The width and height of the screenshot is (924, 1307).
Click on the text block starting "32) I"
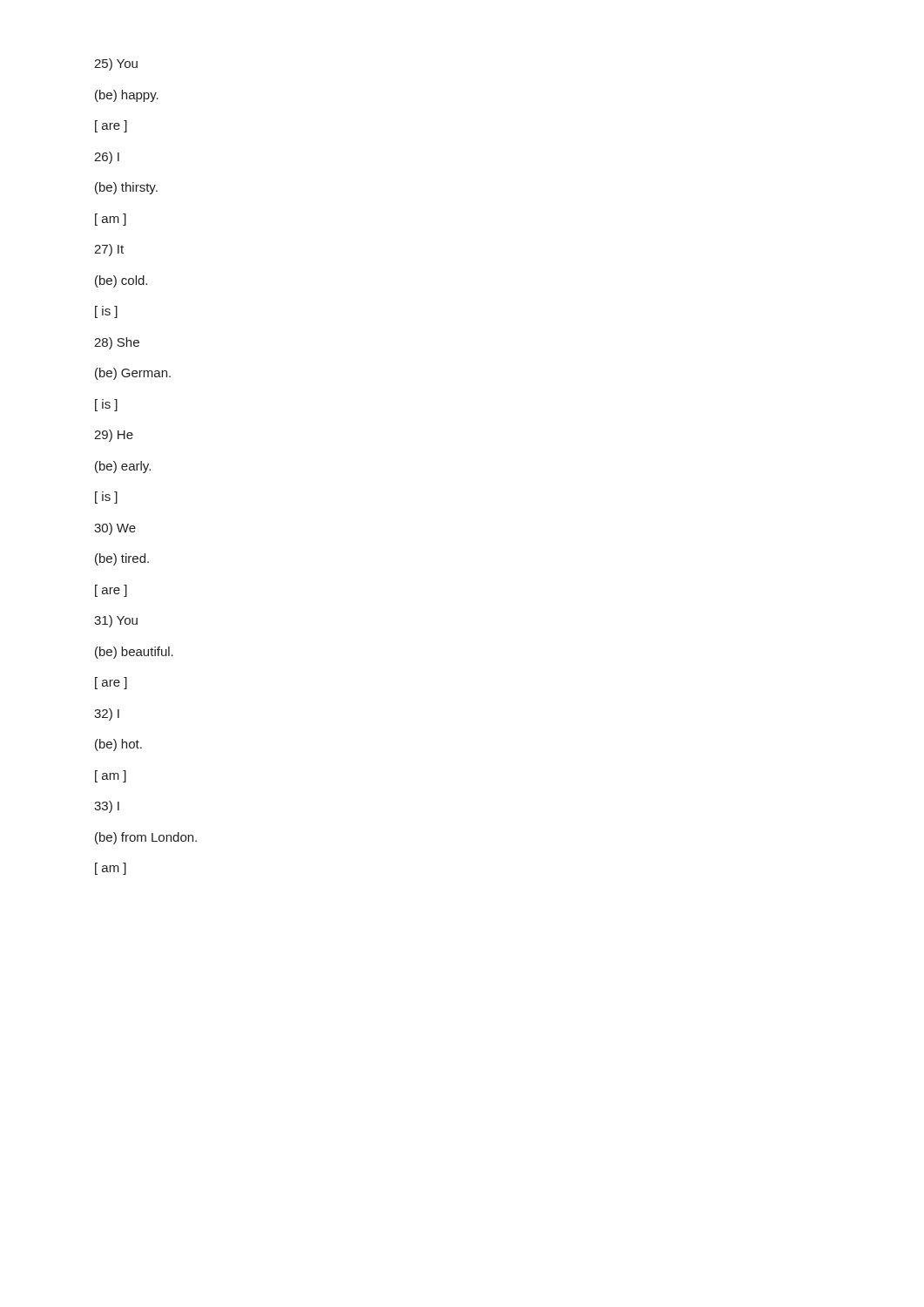pos(107,713)
